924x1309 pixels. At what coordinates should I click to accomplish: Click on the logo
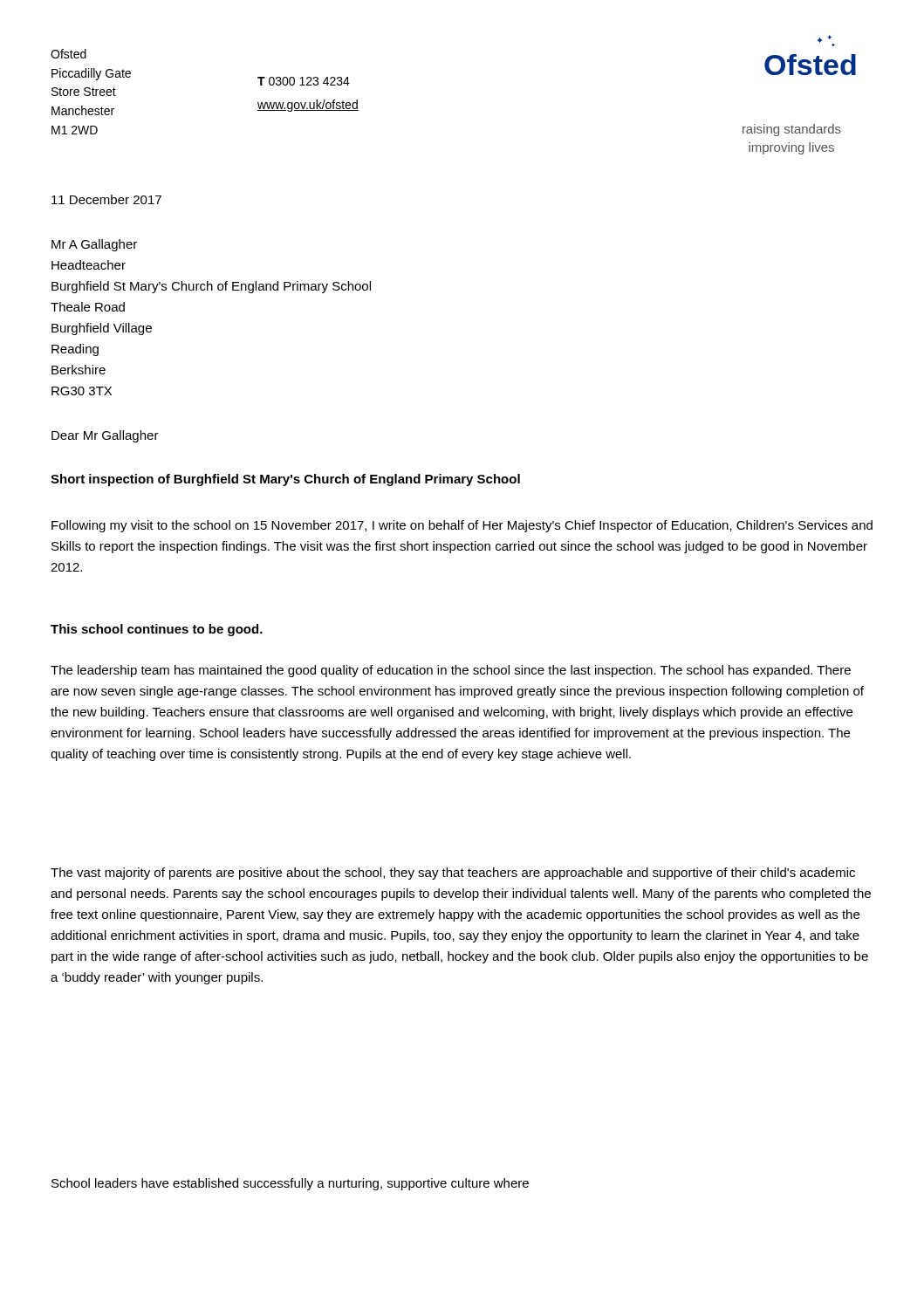click(x=791, y=95)
